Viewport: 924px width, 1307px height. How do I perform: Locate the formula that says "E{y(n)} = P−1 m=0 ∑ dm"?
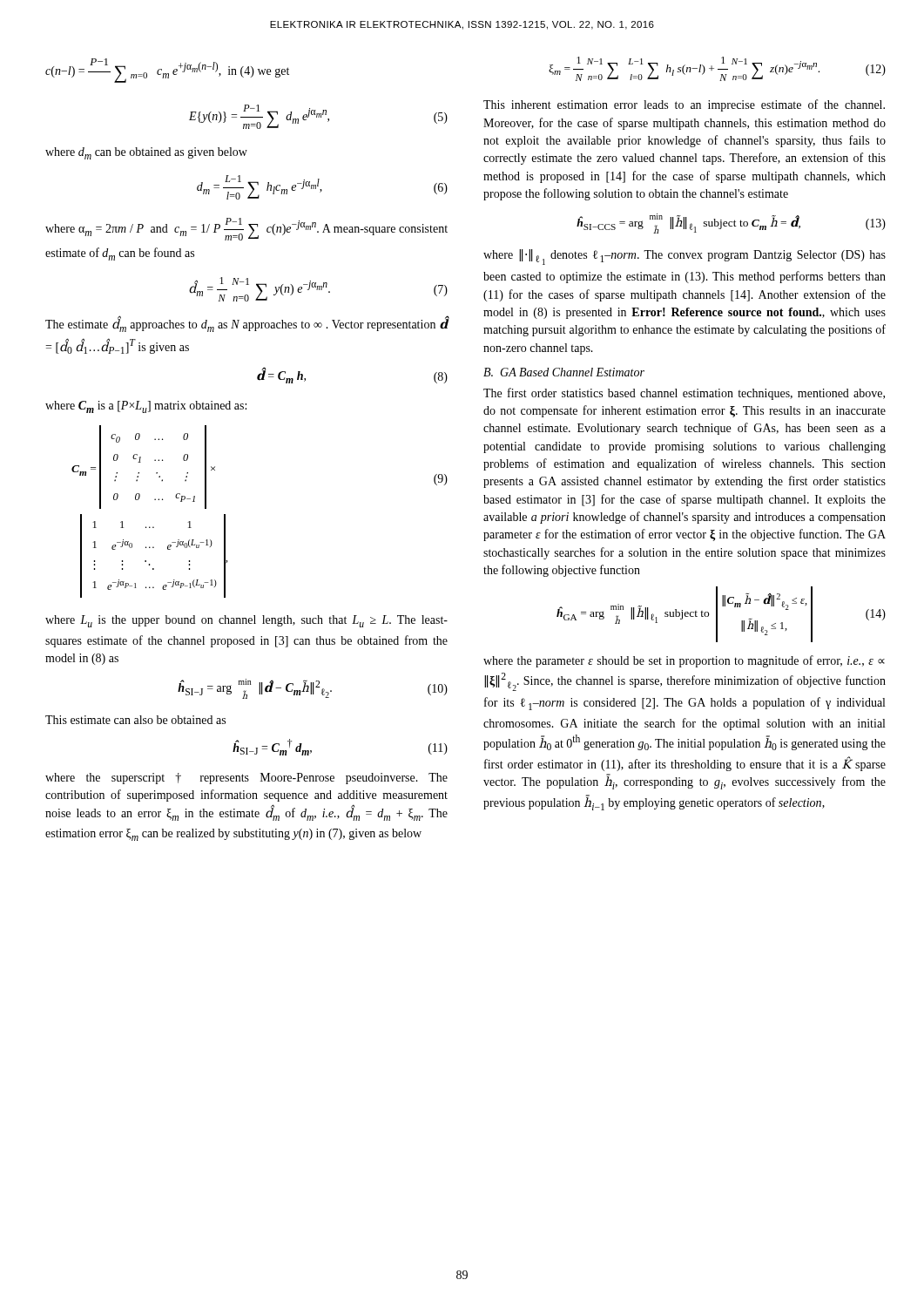click(318, 117)
